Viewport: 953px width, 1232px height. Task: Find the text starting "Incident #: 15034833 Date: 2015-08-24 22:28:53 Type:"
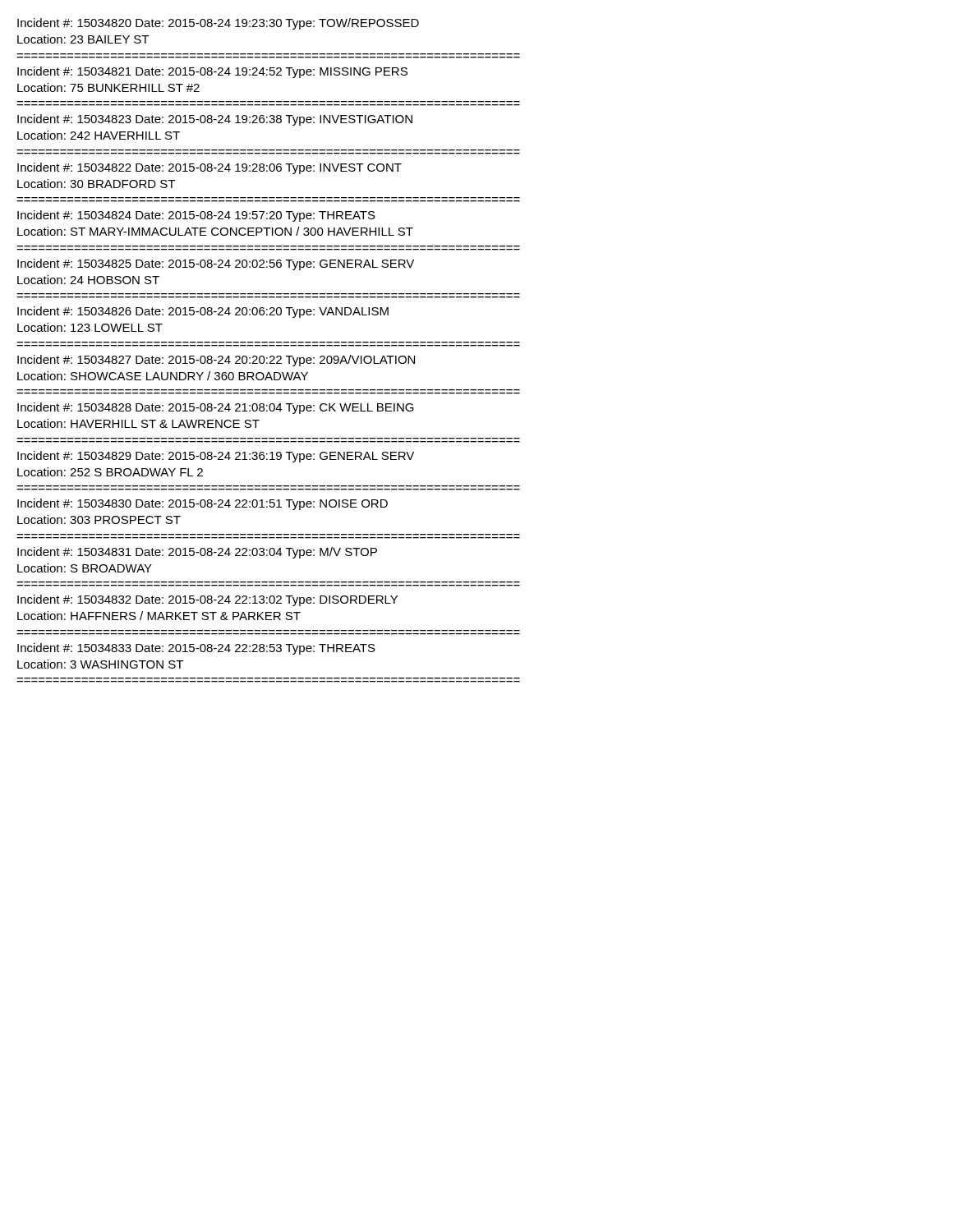(x=196, y=649)
